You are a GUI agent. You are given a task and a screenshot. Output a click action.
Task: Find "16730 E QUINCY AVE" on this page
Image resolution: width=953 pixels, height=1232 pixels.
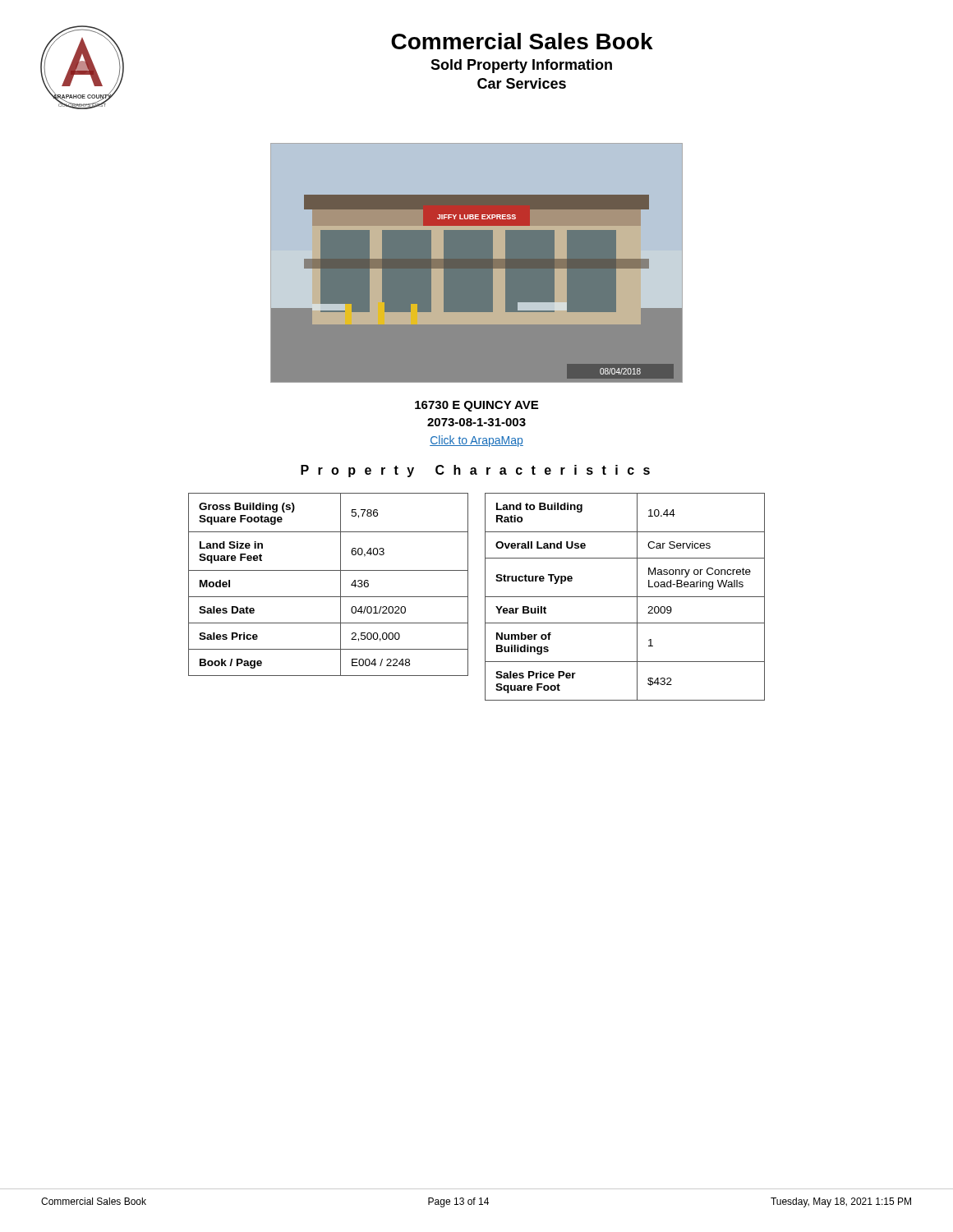[476, 405]
